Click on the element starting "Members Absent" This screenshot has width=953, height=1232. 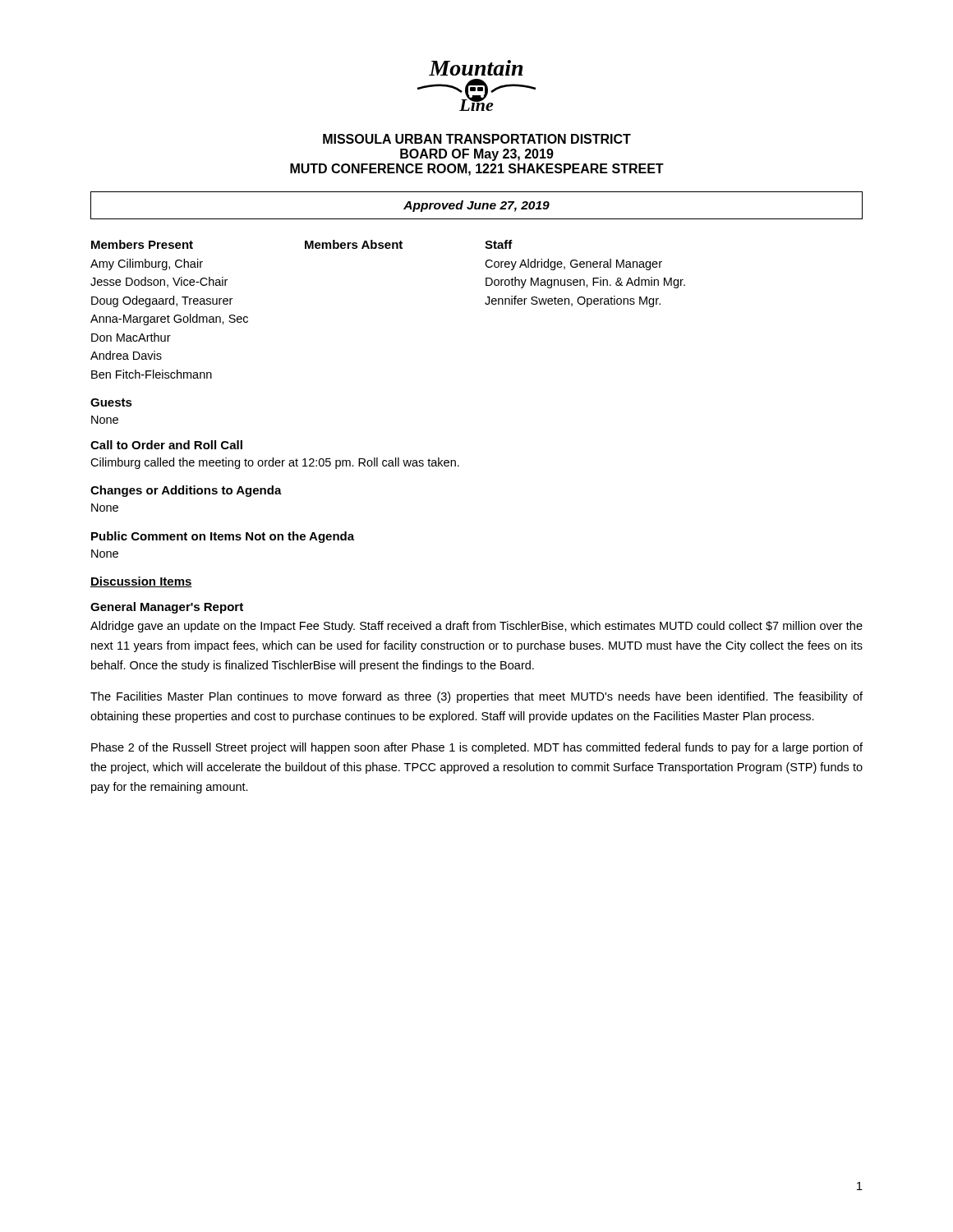click(394, 255)
